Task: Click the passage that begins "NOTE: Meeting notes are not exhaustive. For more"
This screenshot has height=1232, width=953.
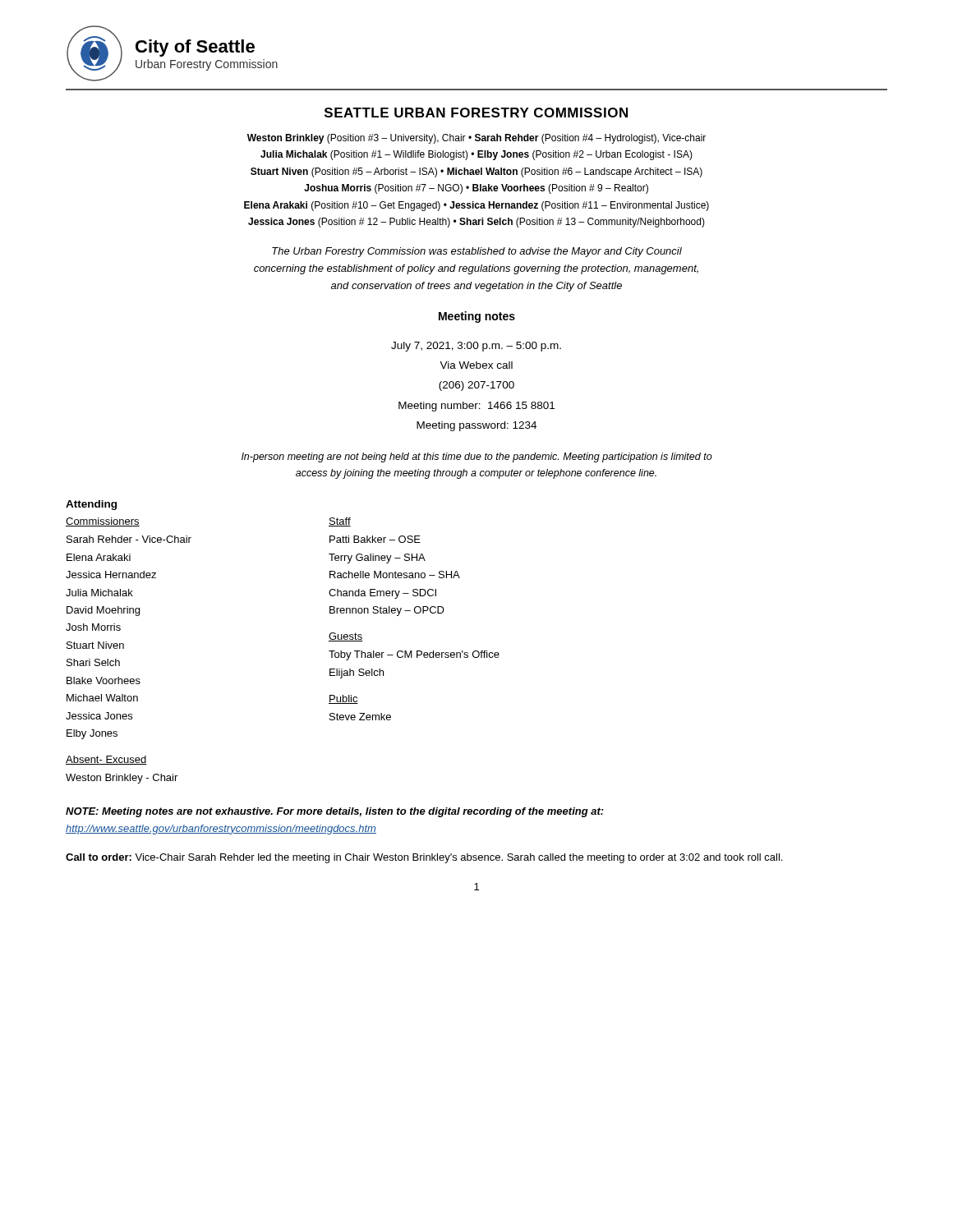Action: coord(476,820)
